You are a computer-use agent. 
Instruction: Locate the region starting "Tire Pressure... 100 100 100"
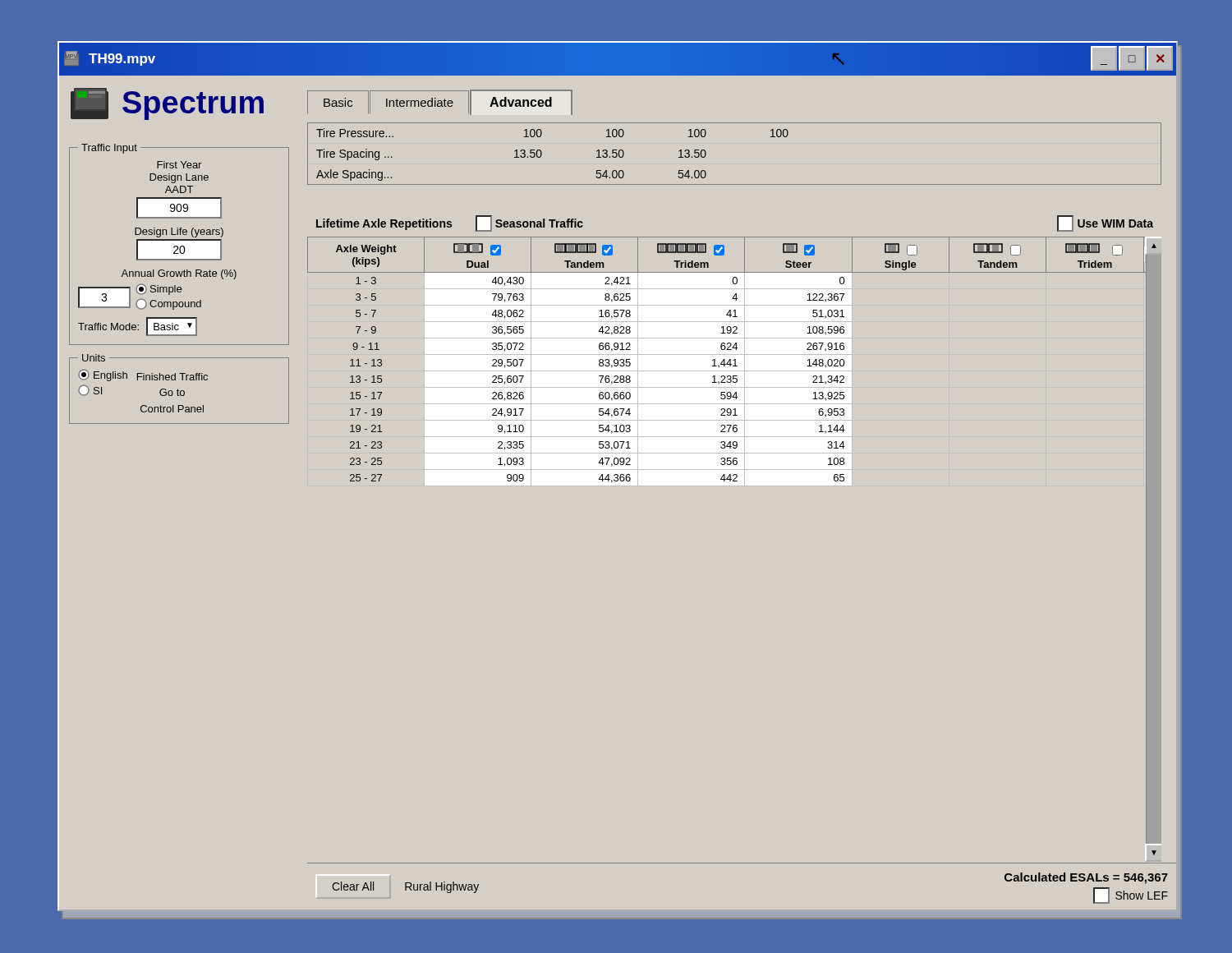[x=556, y=133]
